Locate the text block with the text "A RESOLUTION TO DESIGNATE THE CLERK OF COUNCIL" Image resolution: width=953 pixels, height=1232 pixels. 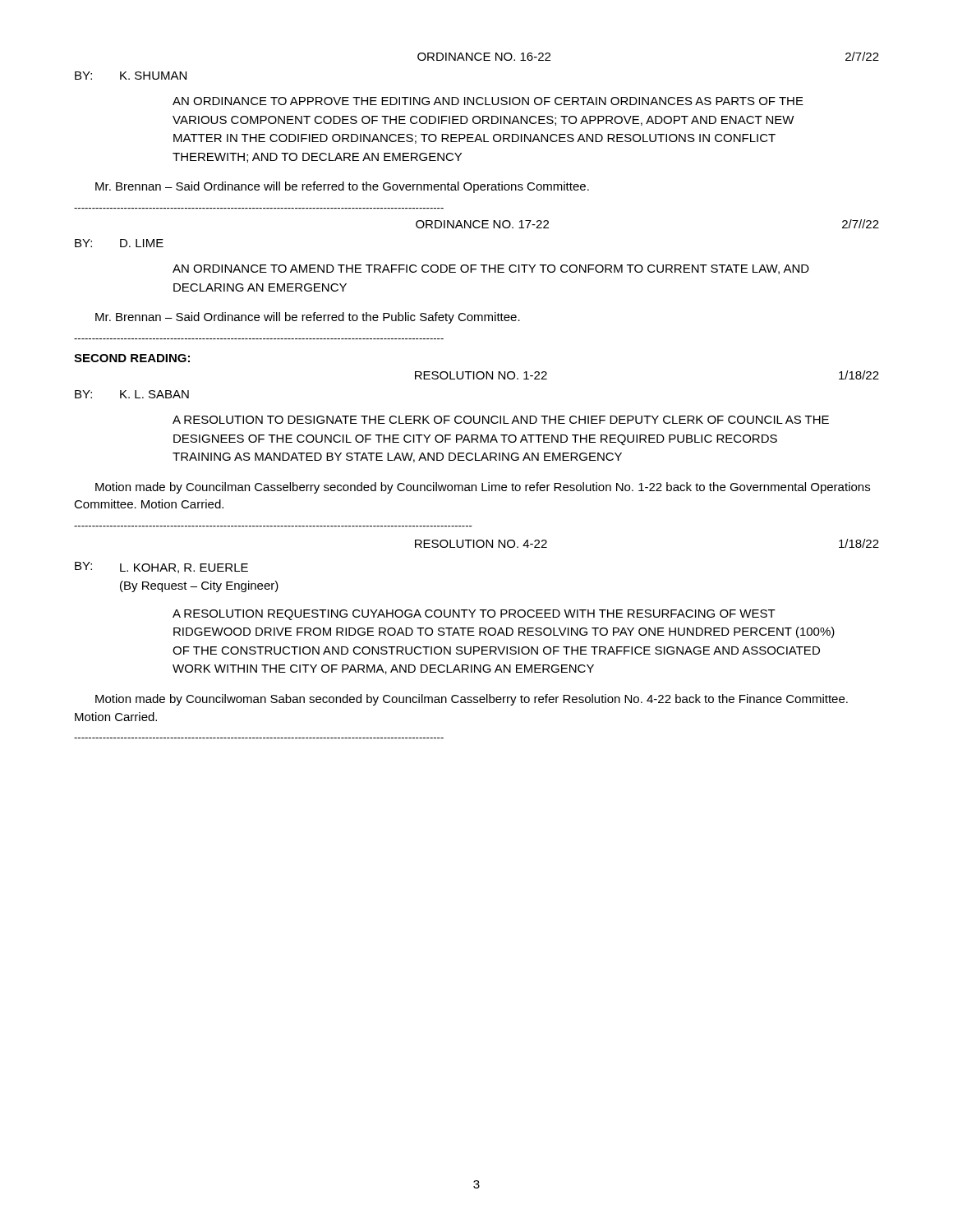[501, 438]
